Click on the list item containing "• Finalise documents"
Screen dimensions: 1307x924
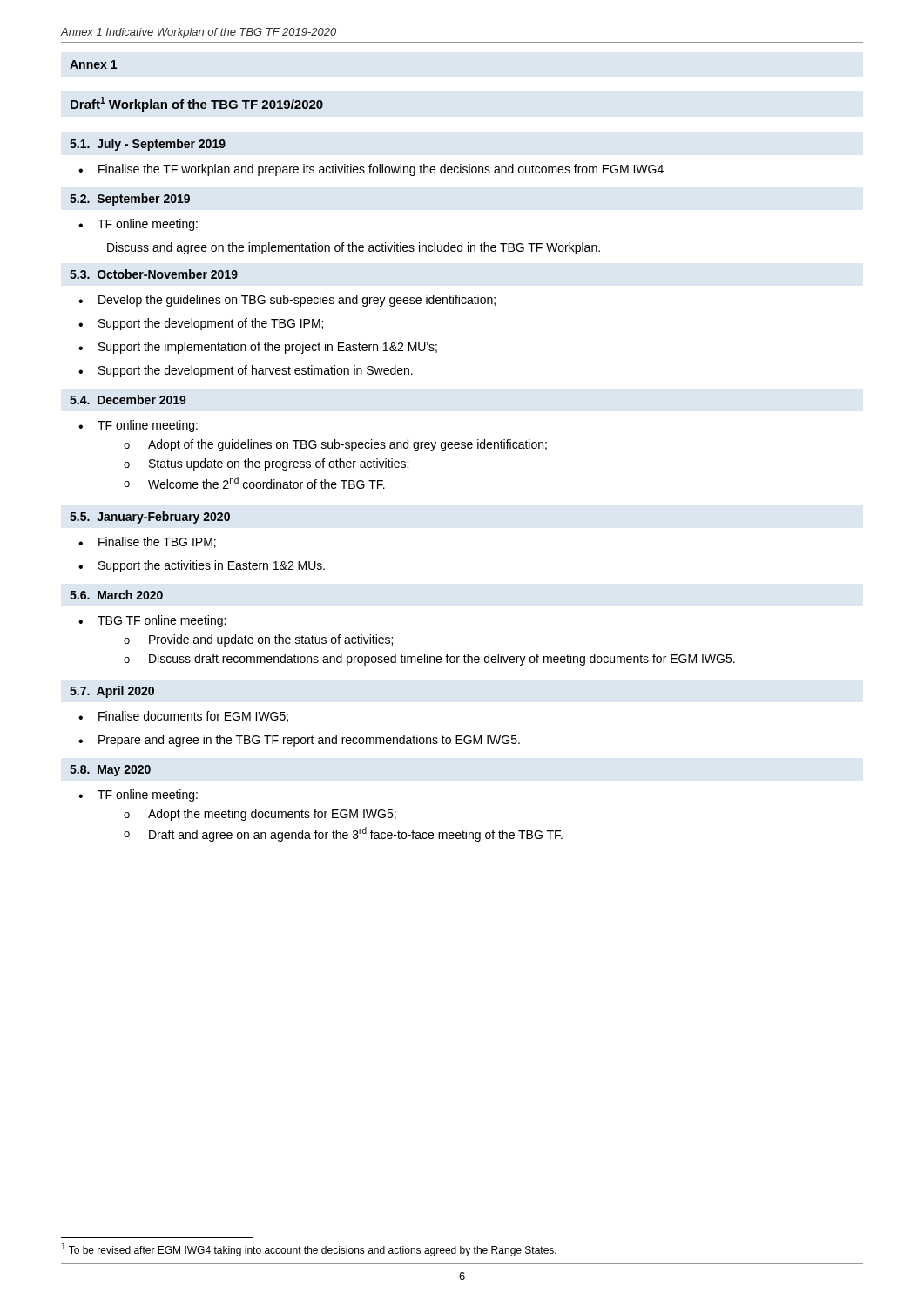tap(183, 717)
